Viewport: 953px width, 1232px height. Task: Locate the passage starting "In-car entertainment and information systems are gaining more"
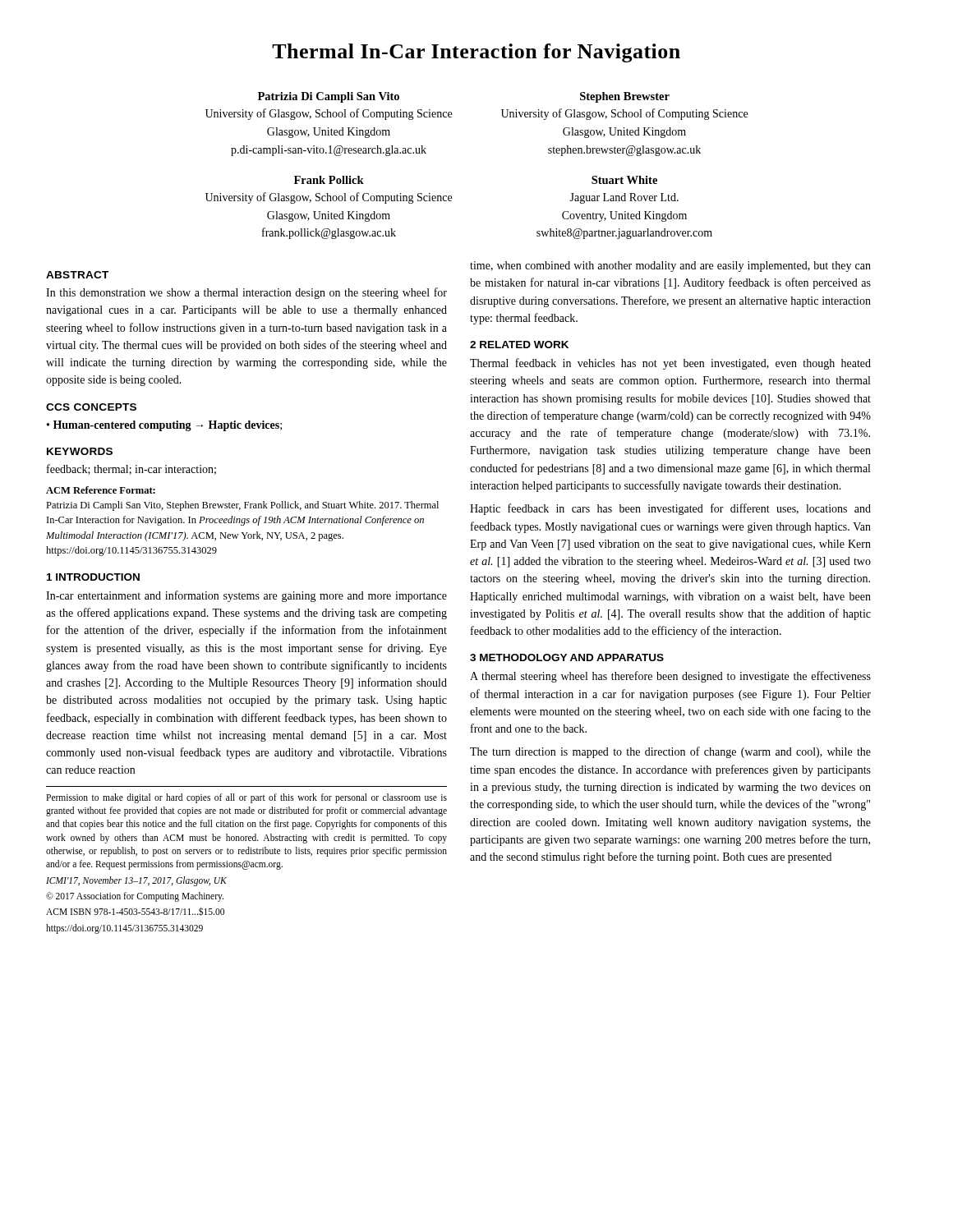click(x=246, y=683)
